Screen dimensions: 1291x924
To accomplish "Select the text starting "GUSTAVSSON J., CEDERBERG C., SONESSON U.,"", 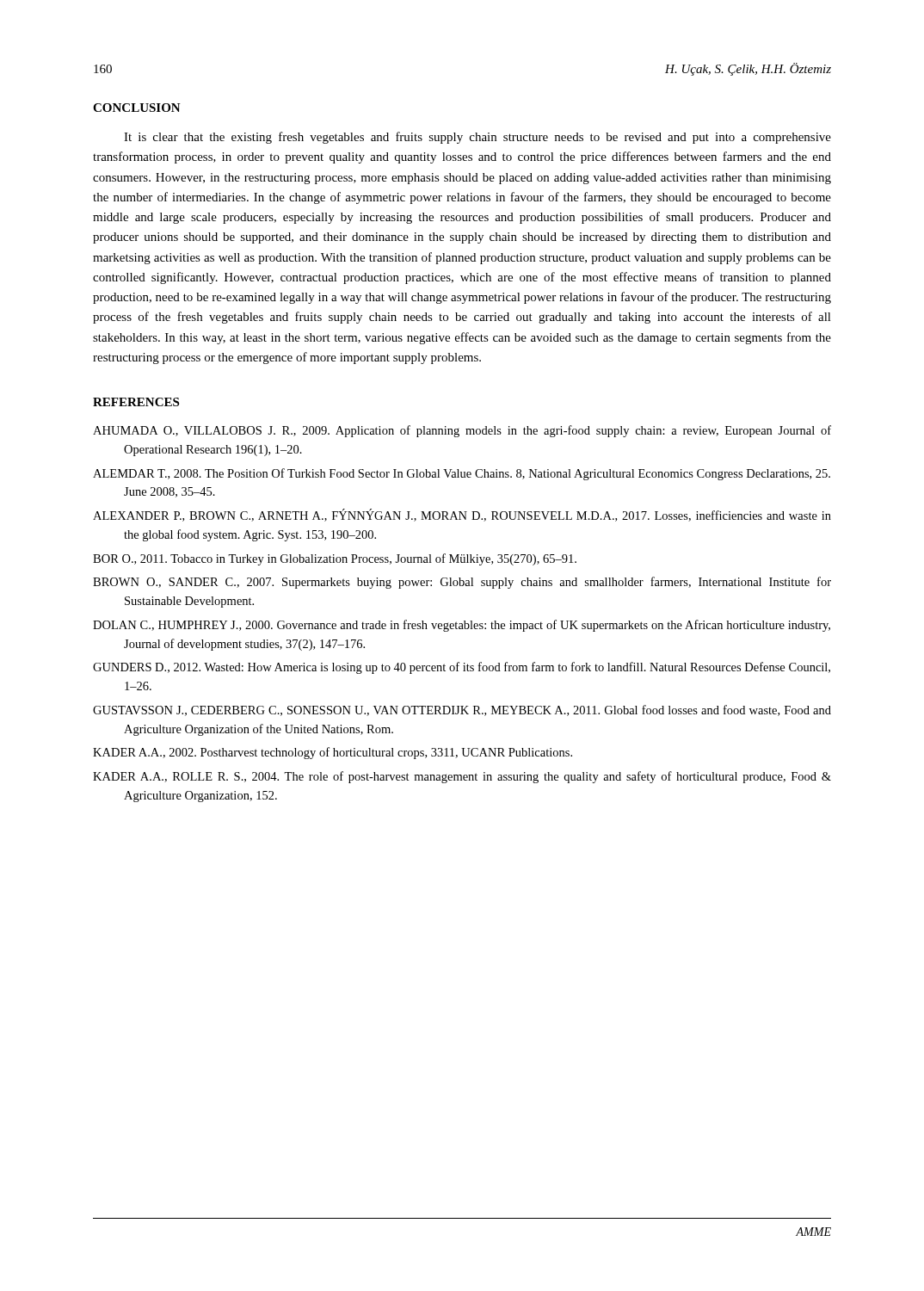I will click(462, 719).
